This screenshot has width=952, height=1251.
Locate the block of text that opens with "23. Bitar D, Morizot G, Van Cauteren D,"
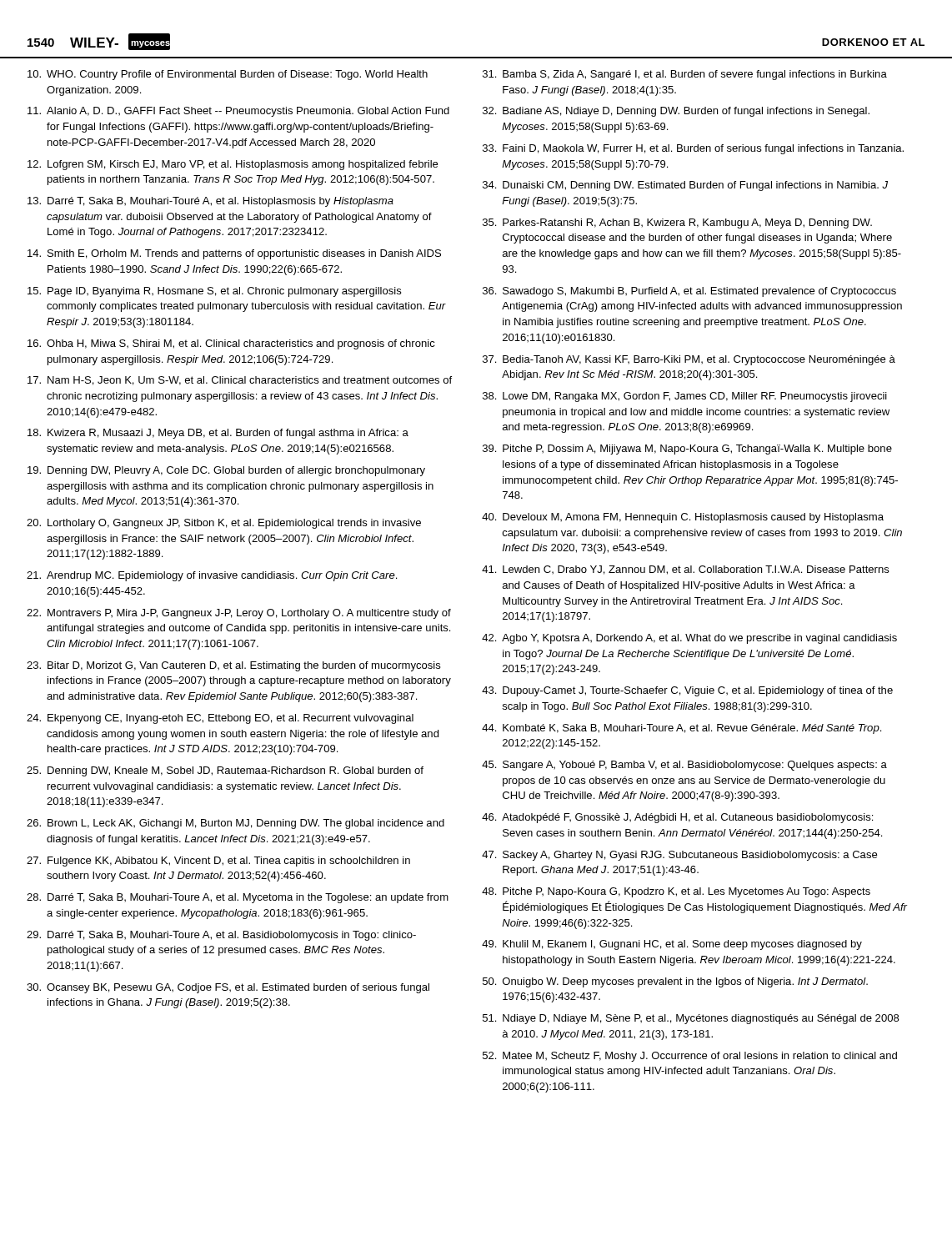239,681
